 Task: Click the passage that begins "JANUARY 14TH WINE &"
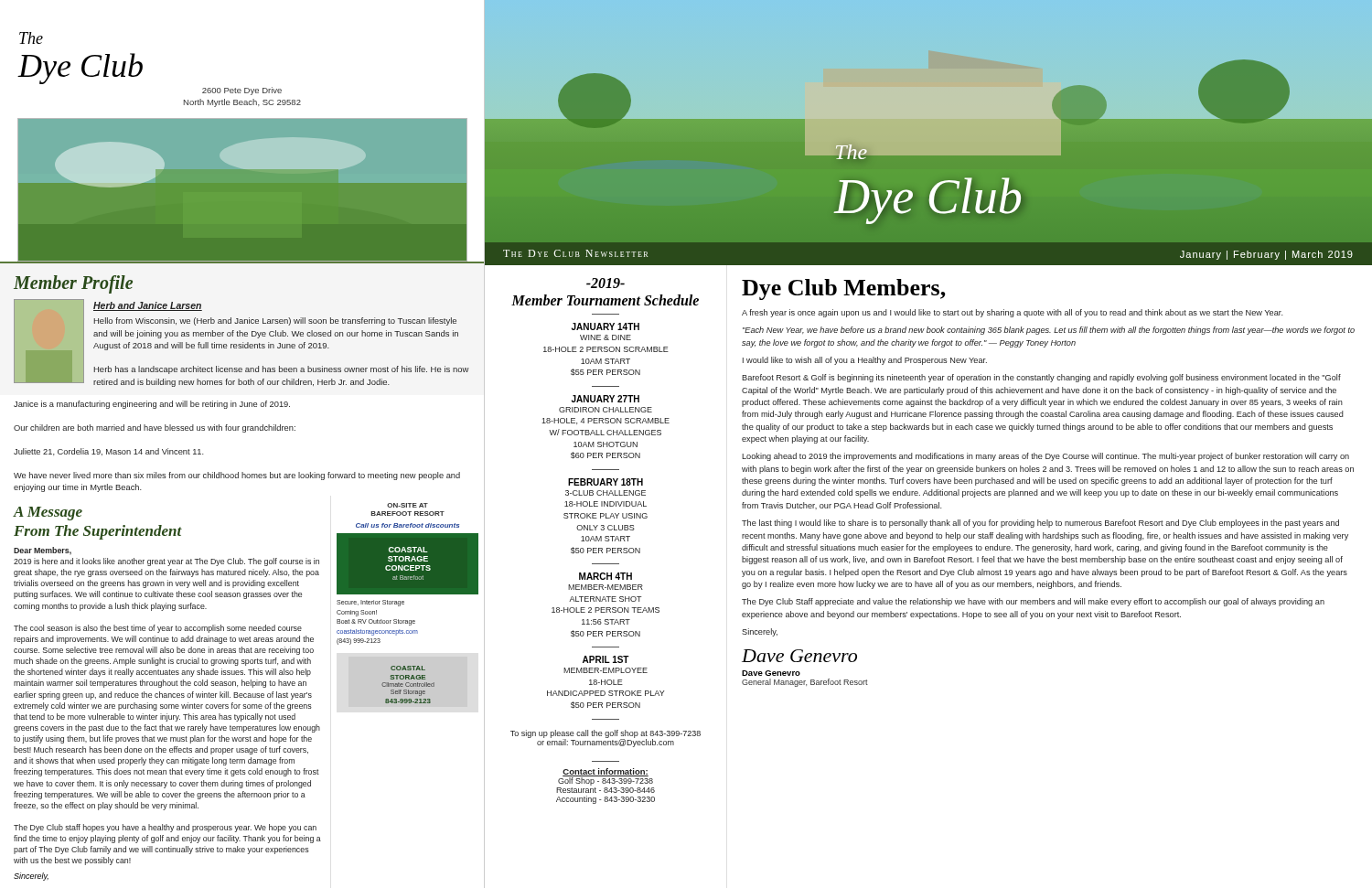pos(605,350)
